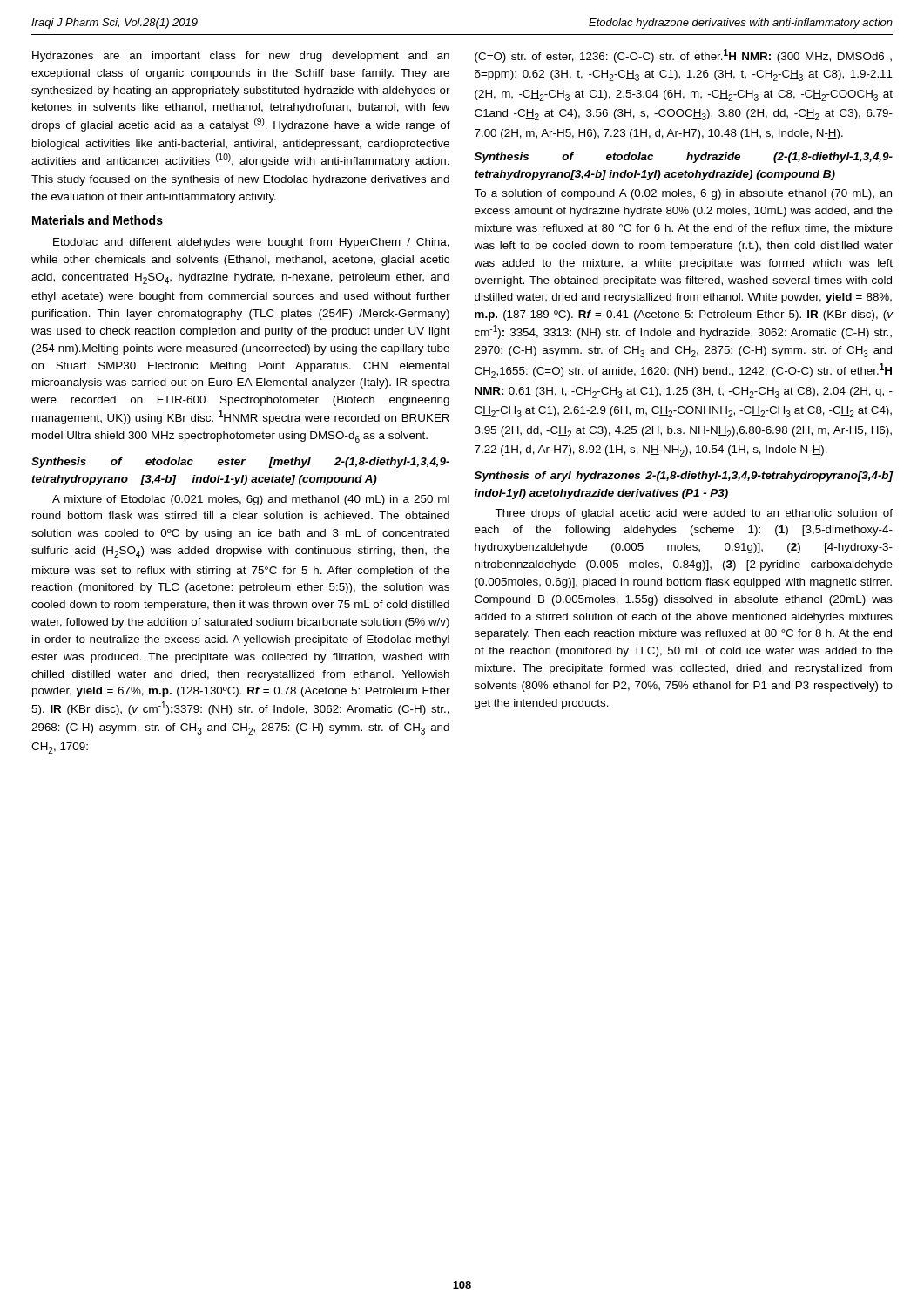Viewport: 924px width, 1307px height.
Task: Select the text block containing "(C=O) str. of ester,"
Action: coord(683,94)
